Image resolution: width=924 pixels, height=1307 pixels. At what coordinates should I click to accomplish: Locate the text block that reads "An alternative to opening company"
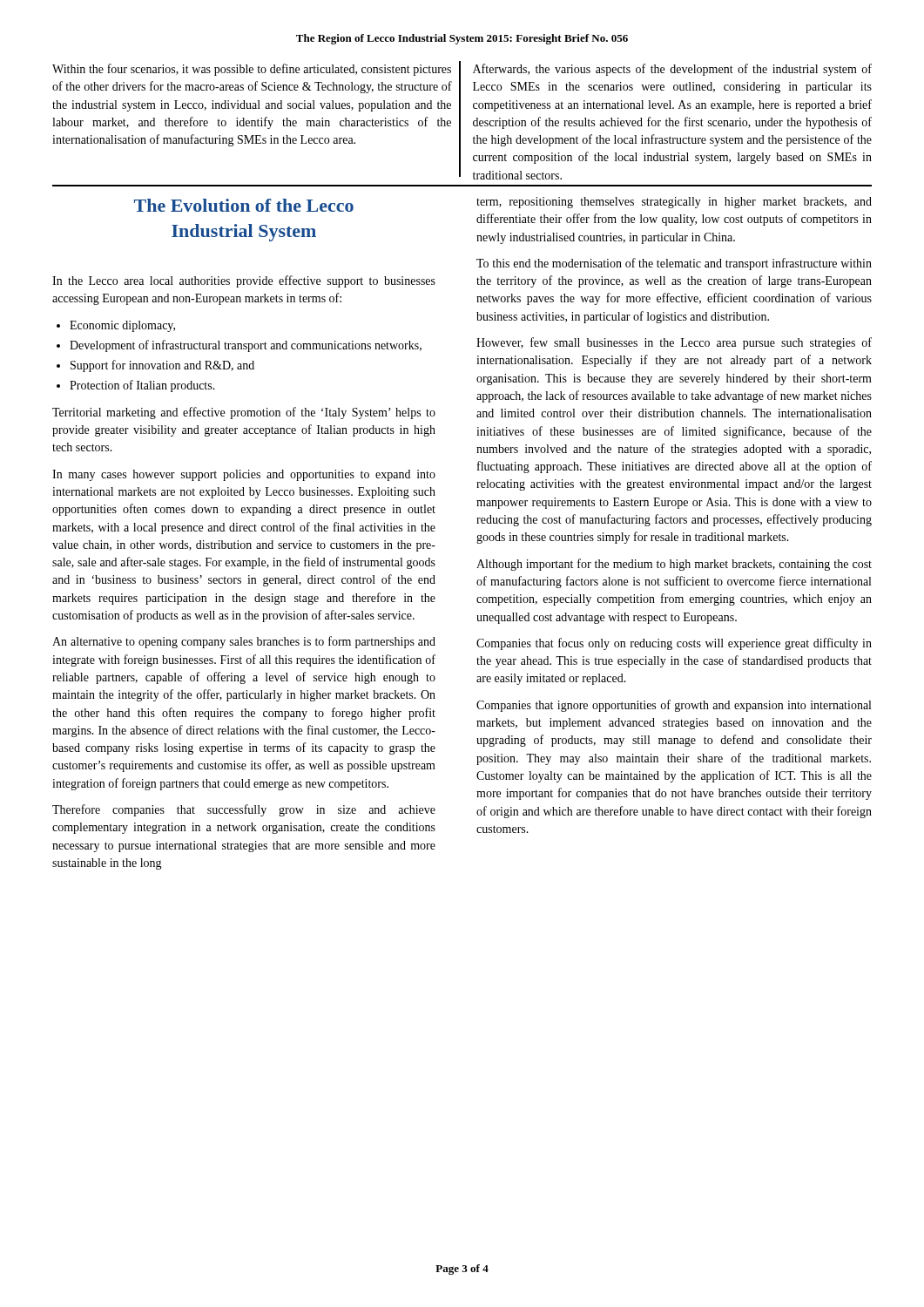(244, 713)
